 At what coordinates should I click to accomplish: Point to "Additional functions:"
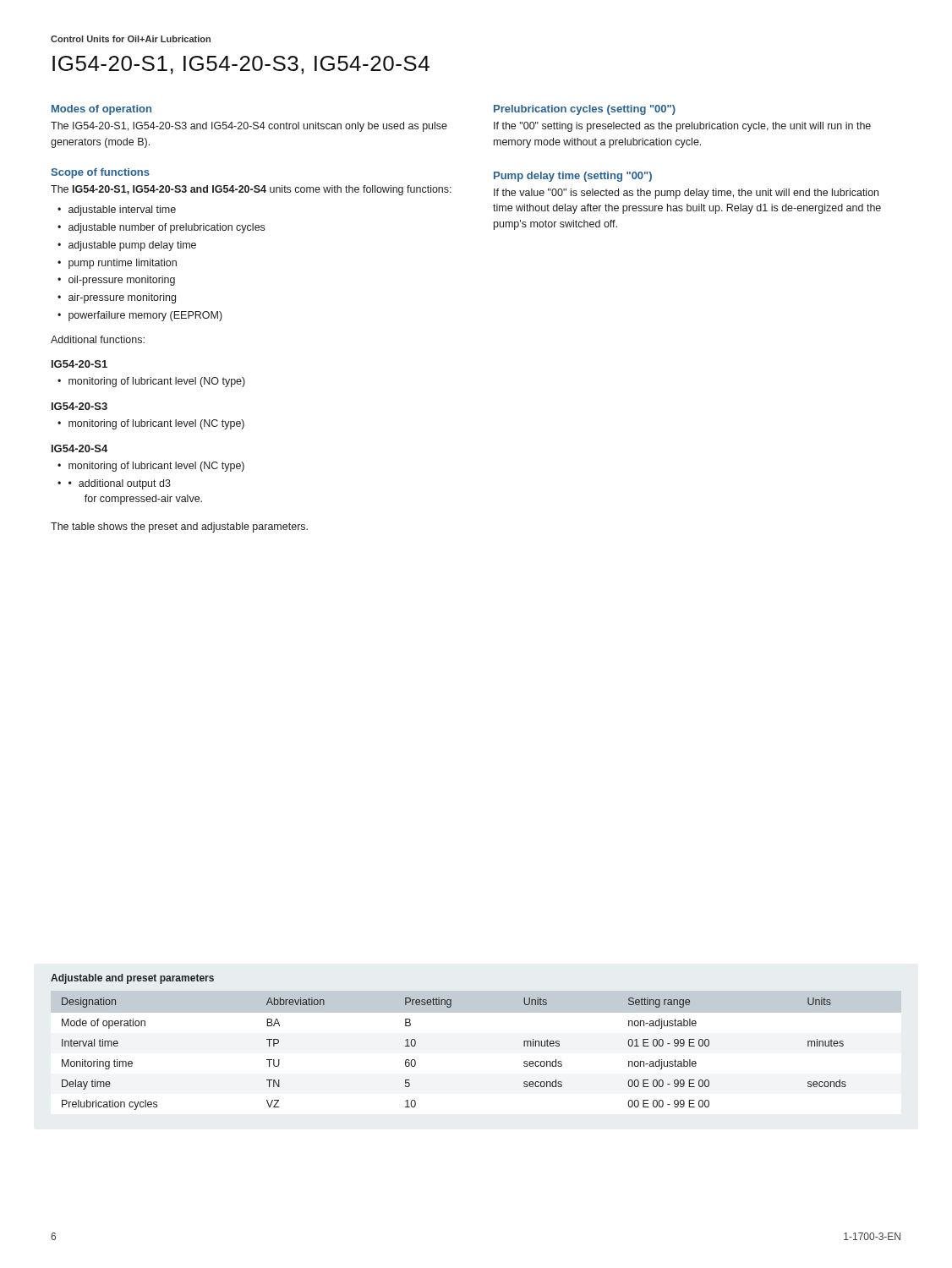(98, 339)
